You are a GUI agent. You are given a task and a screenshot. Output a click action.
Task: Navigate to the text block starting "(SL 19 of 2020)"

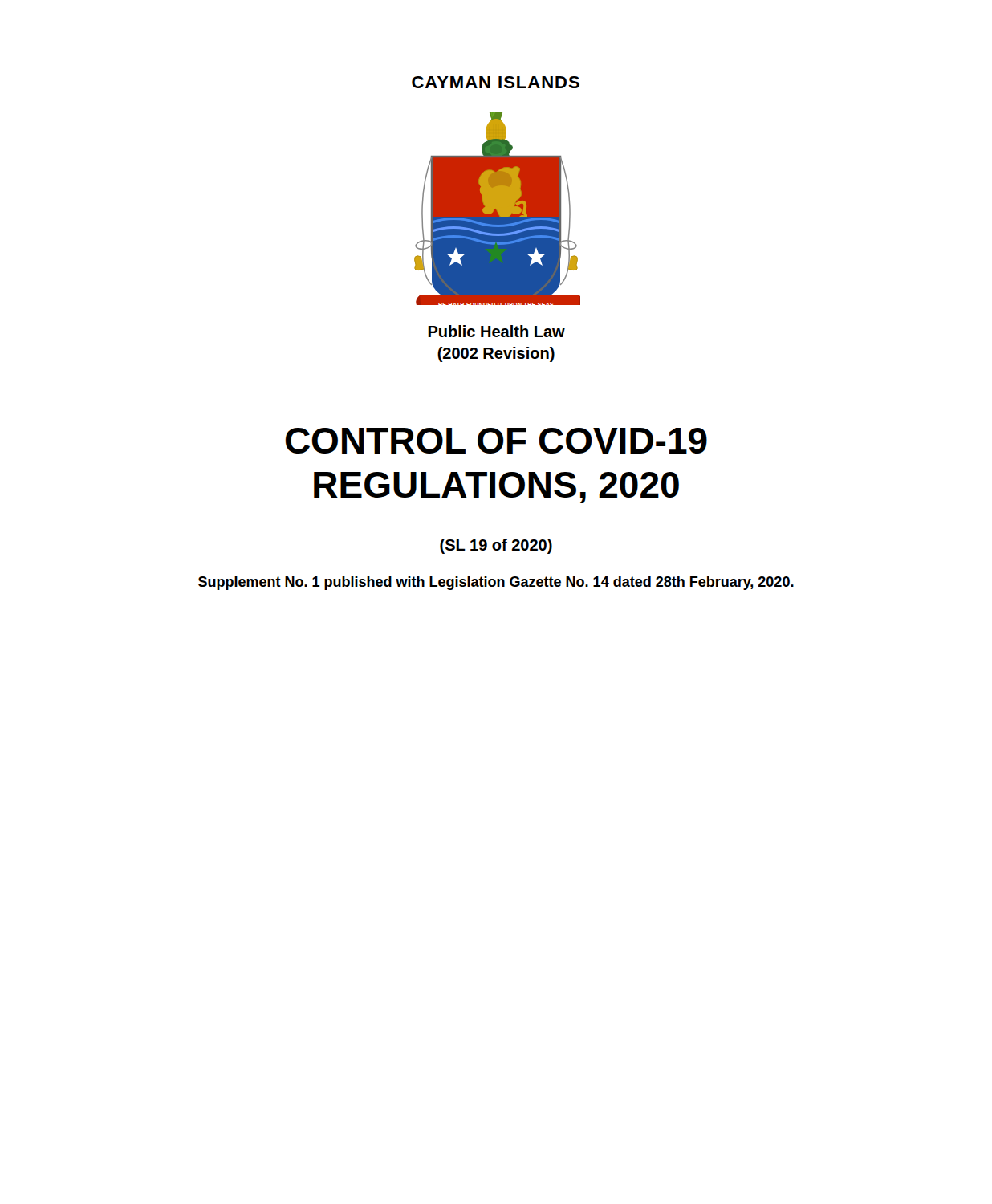(x=496, y=545)
